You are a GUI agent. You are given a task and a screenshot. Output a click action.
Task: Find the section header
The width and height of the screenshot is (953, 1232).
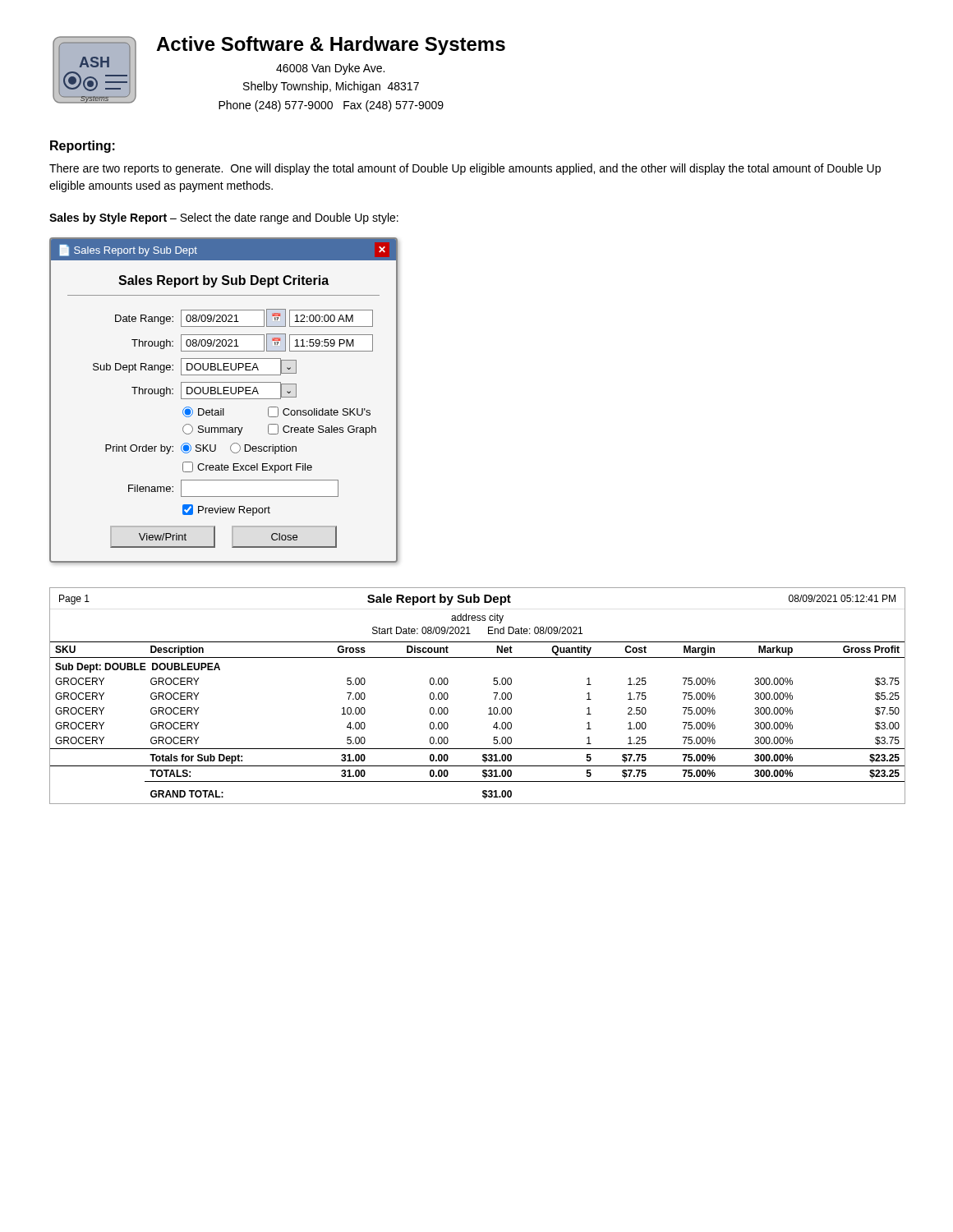coord(82,146)
